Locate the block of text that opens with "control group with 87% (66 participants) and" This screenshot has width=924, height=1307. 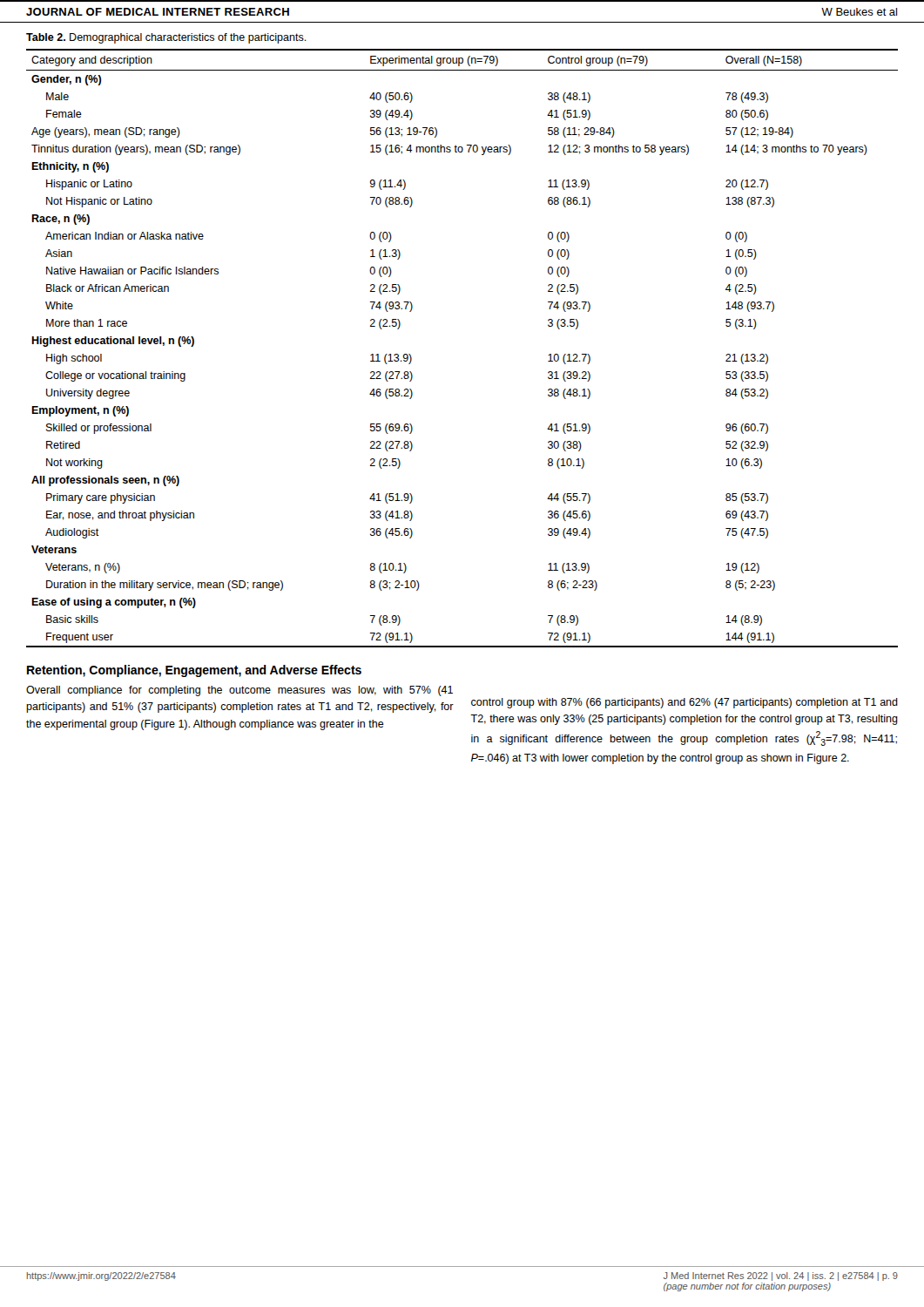point(684,730)
